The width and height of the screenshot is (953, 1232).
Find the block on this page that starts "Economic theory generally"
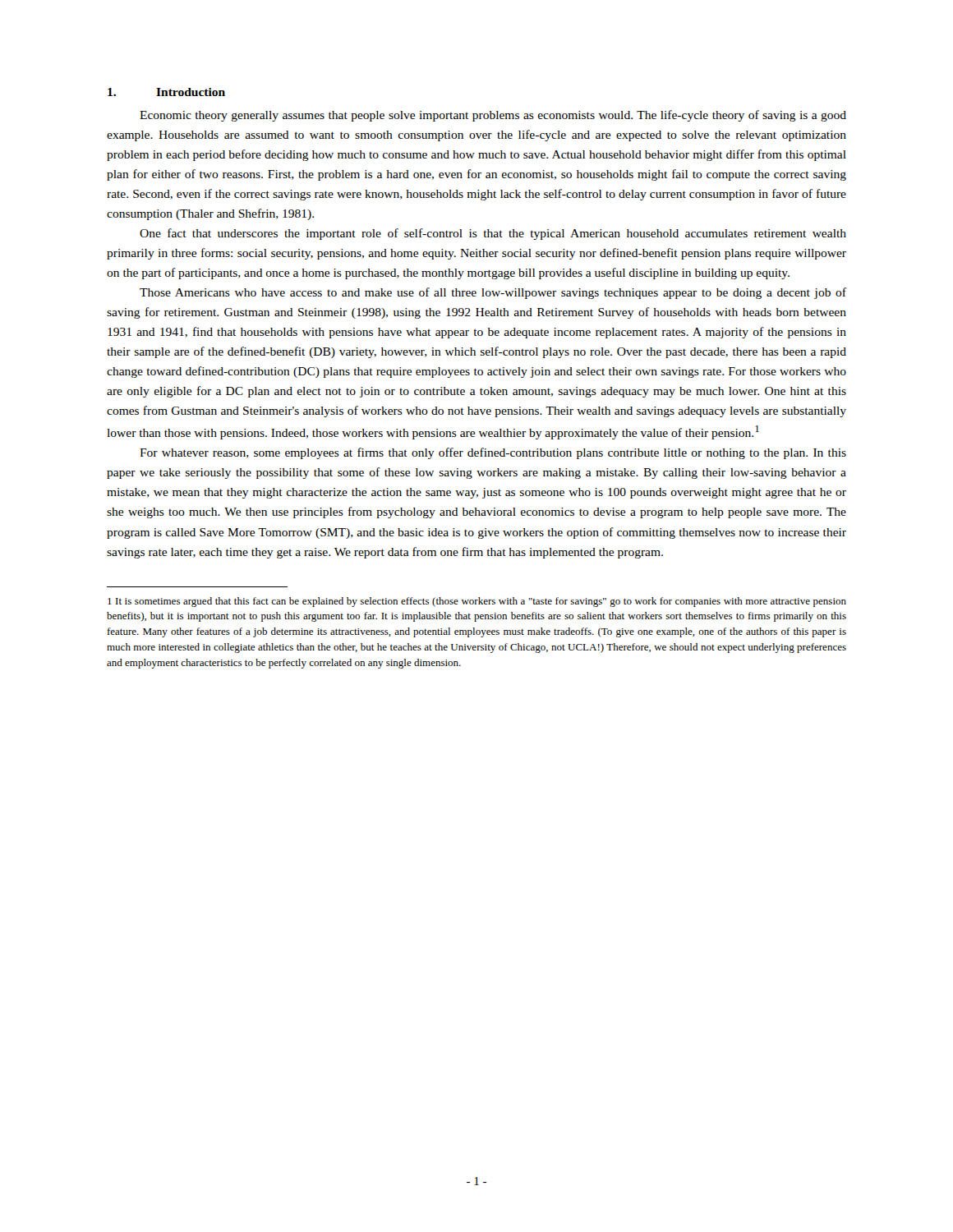click(x=476, y=164)
